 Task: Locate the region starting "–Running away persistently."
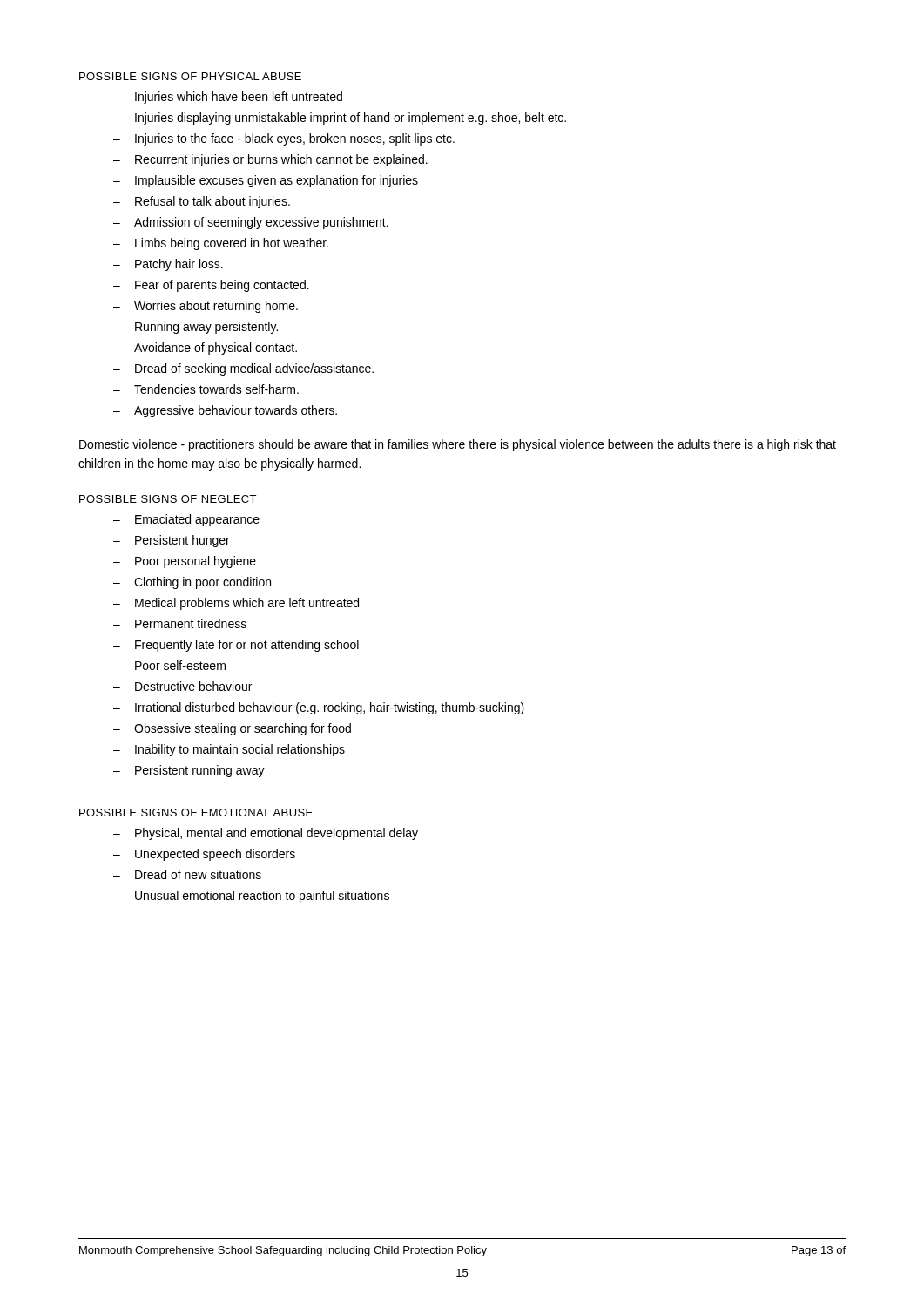(x=196, y=327)
